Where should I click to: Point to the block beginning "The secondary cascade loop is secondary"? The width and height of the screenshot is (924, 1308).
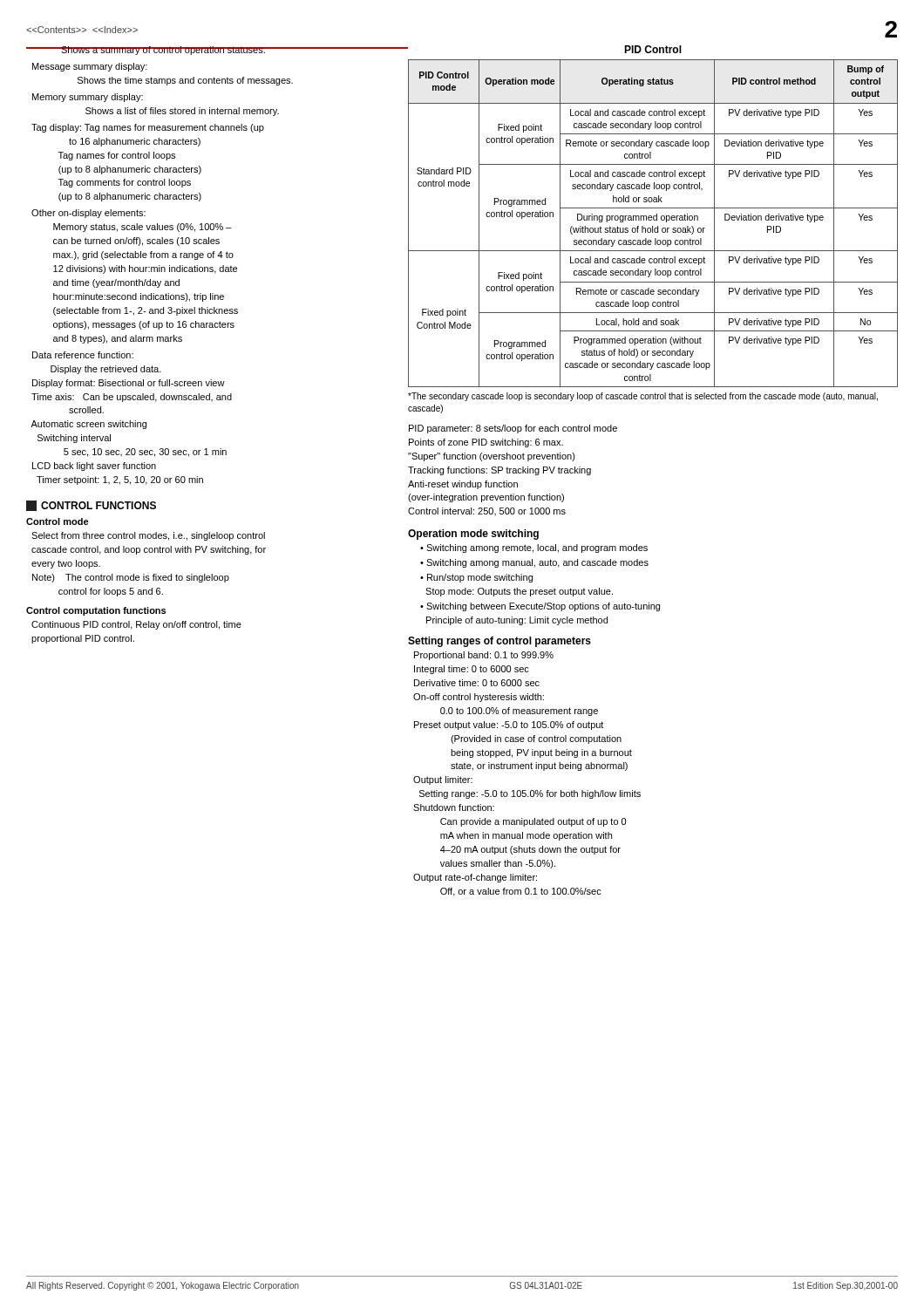643,402
